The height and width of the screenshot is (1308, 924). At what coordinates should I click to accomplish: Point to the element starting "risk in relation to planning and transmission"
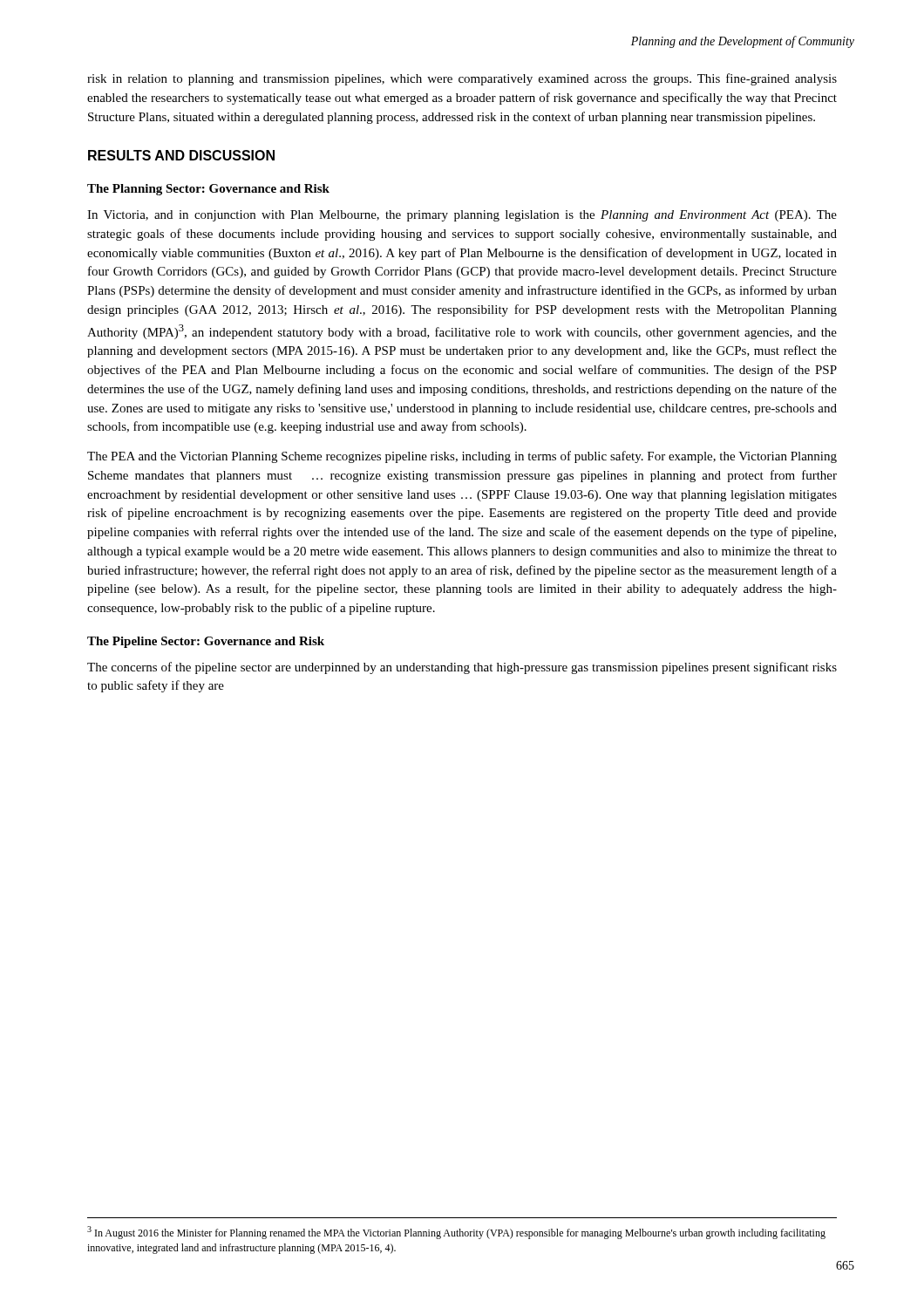pyautogui.click(x=462, y=98)
